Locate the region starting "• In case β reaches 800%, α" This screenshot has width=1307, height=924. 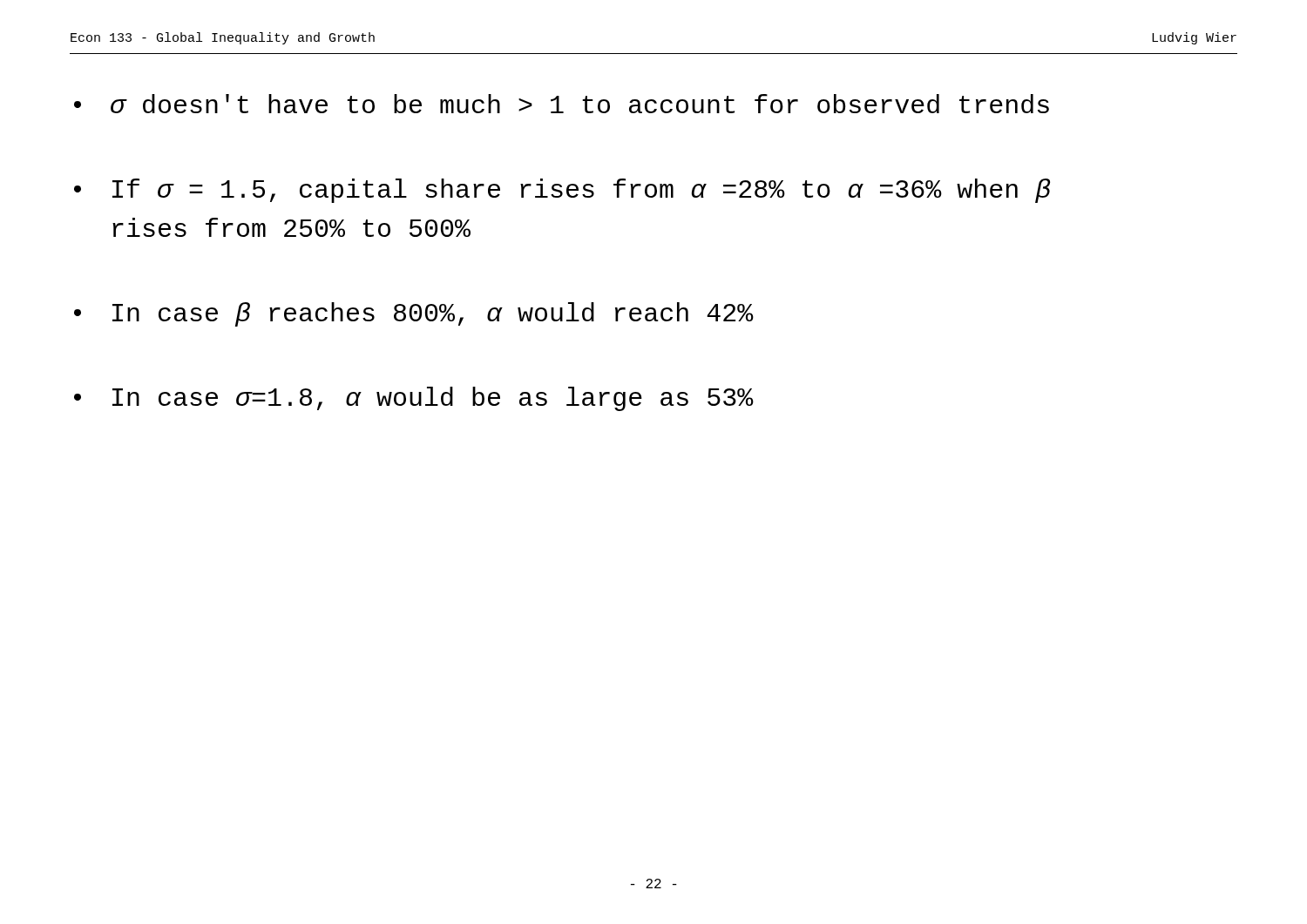[654, 315]
